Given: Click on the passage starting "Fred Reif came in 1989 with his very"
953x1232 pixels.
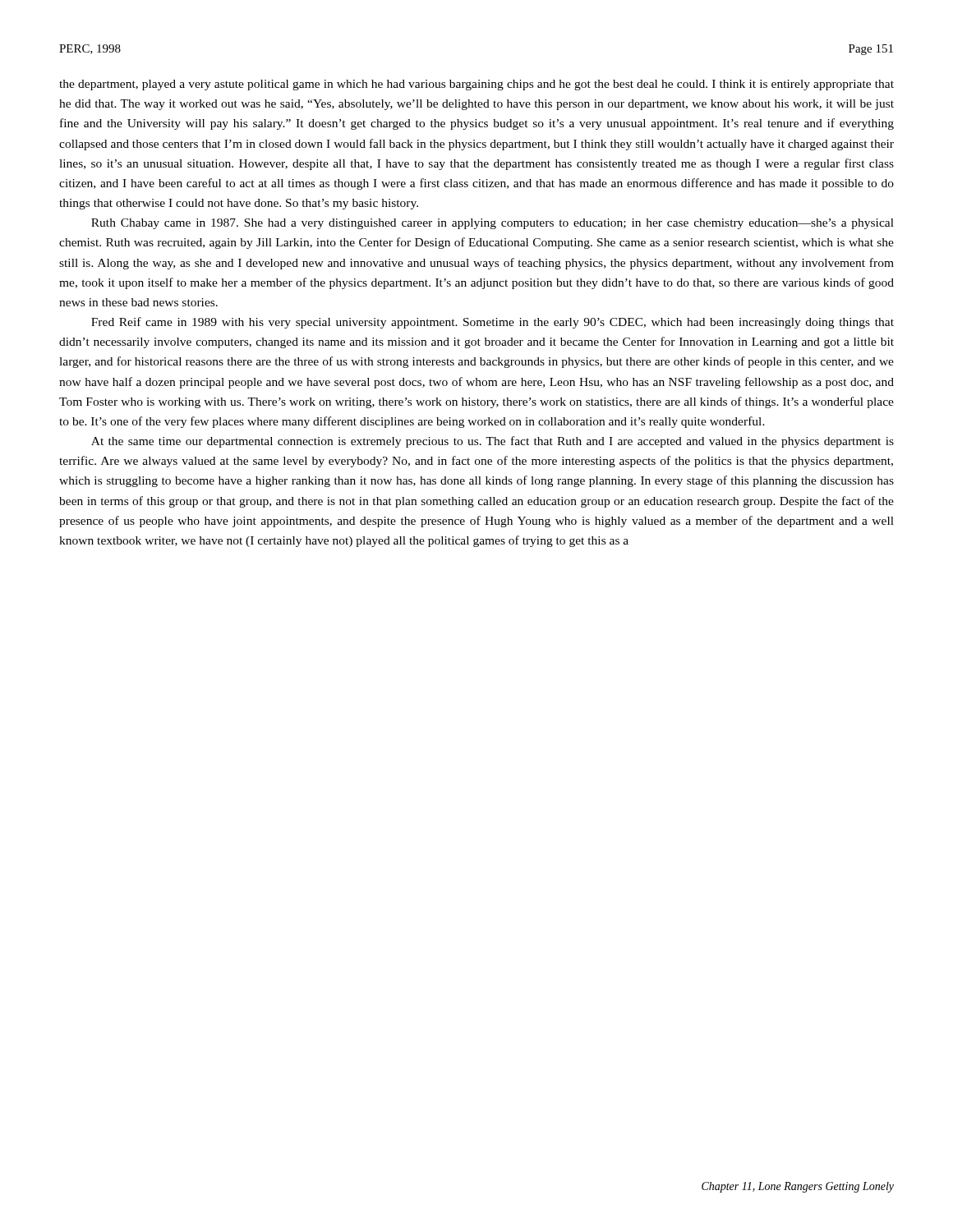Looking at the screenshot, I should pos(476,372).
